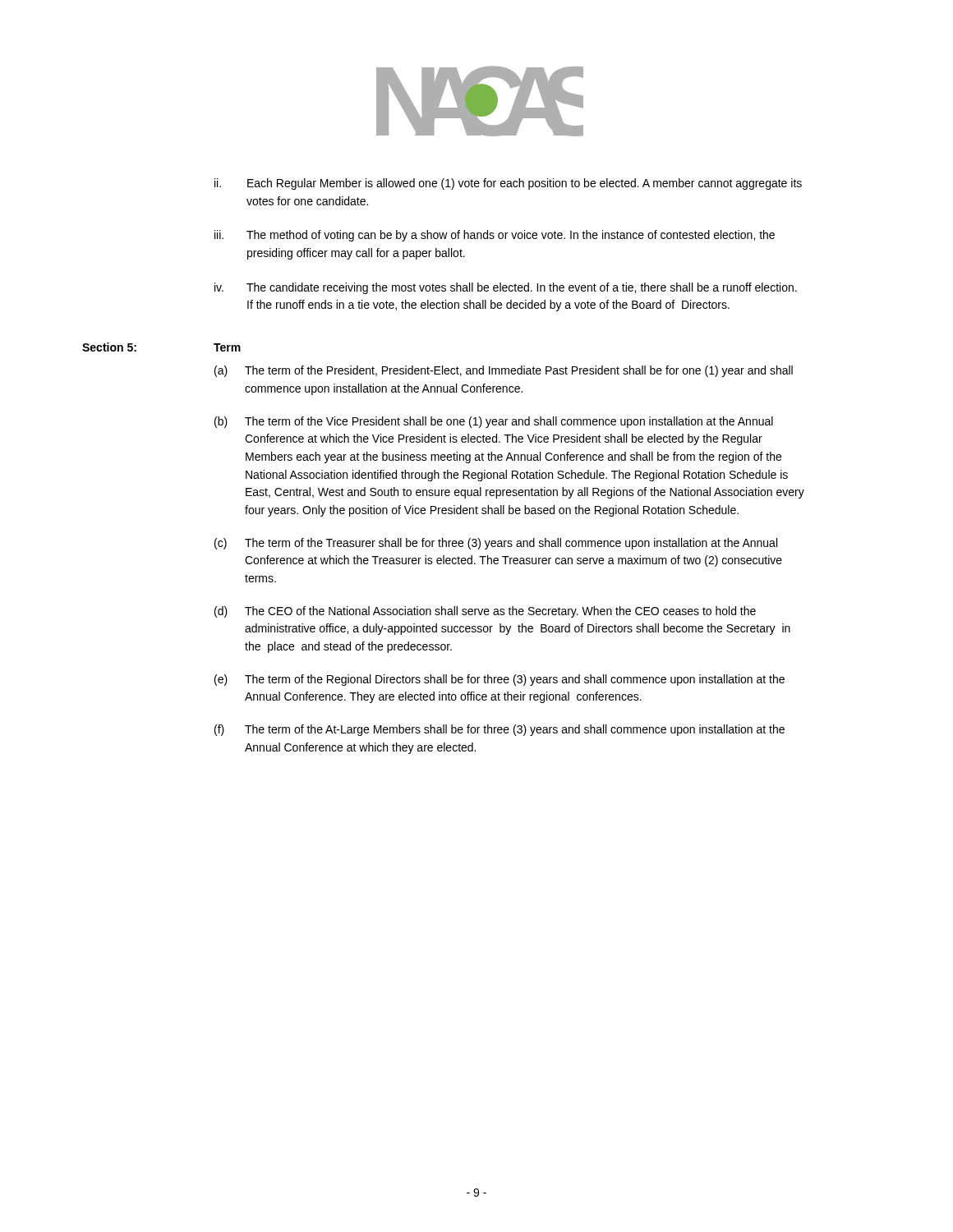Viewport: 953px width, 1232px height.
Task: Where is the passage that starts "ii. Each Regular Member is"?
Action: tap(509, 193)
